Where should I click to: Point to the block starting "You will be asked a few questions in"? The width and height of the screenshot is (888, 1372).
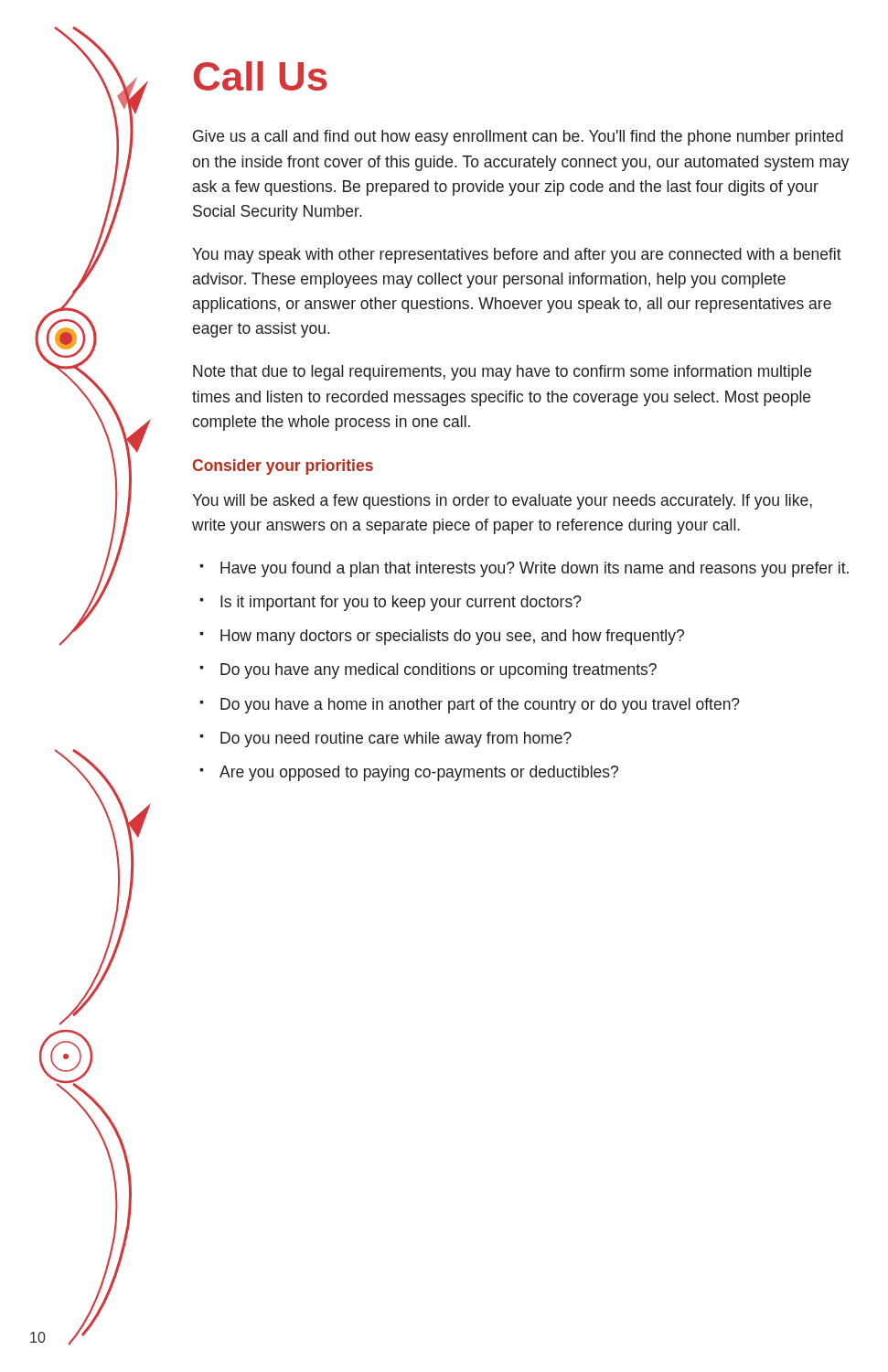click(503, 513)
